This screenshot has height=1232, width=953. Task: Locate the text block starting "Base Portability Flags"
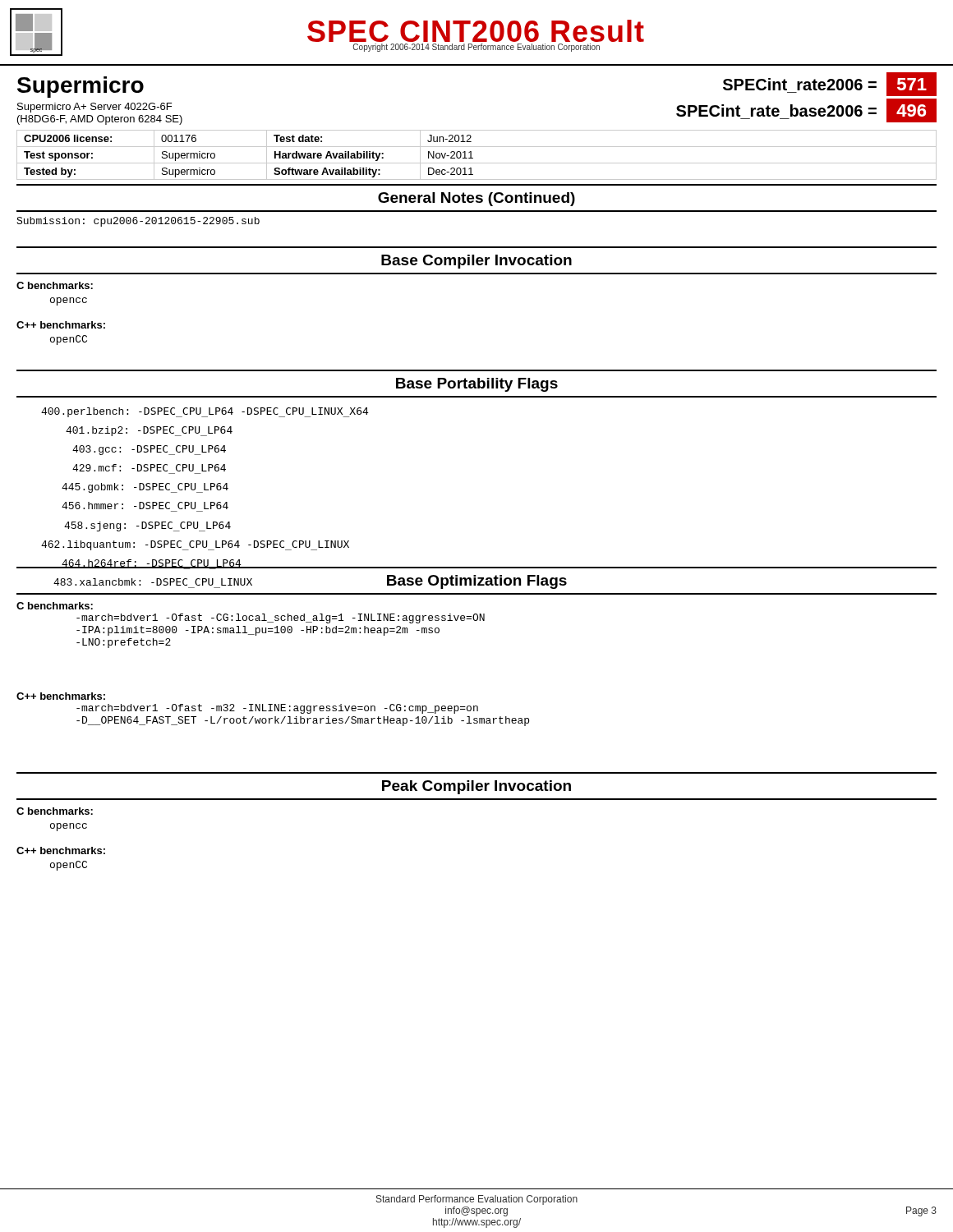(x=476, y=383)
